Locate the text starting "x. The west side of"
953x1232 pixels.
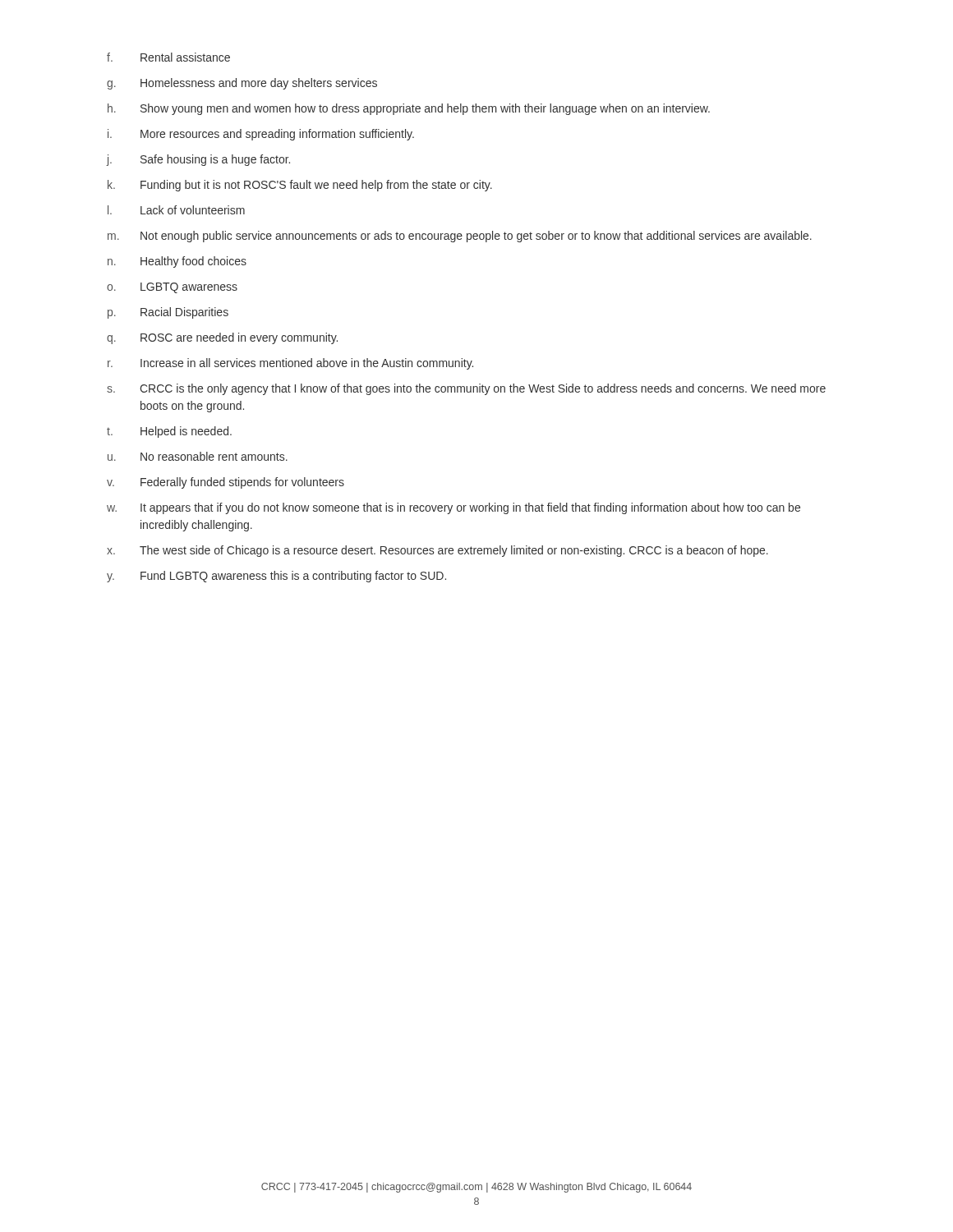click(x=476, y=551)
